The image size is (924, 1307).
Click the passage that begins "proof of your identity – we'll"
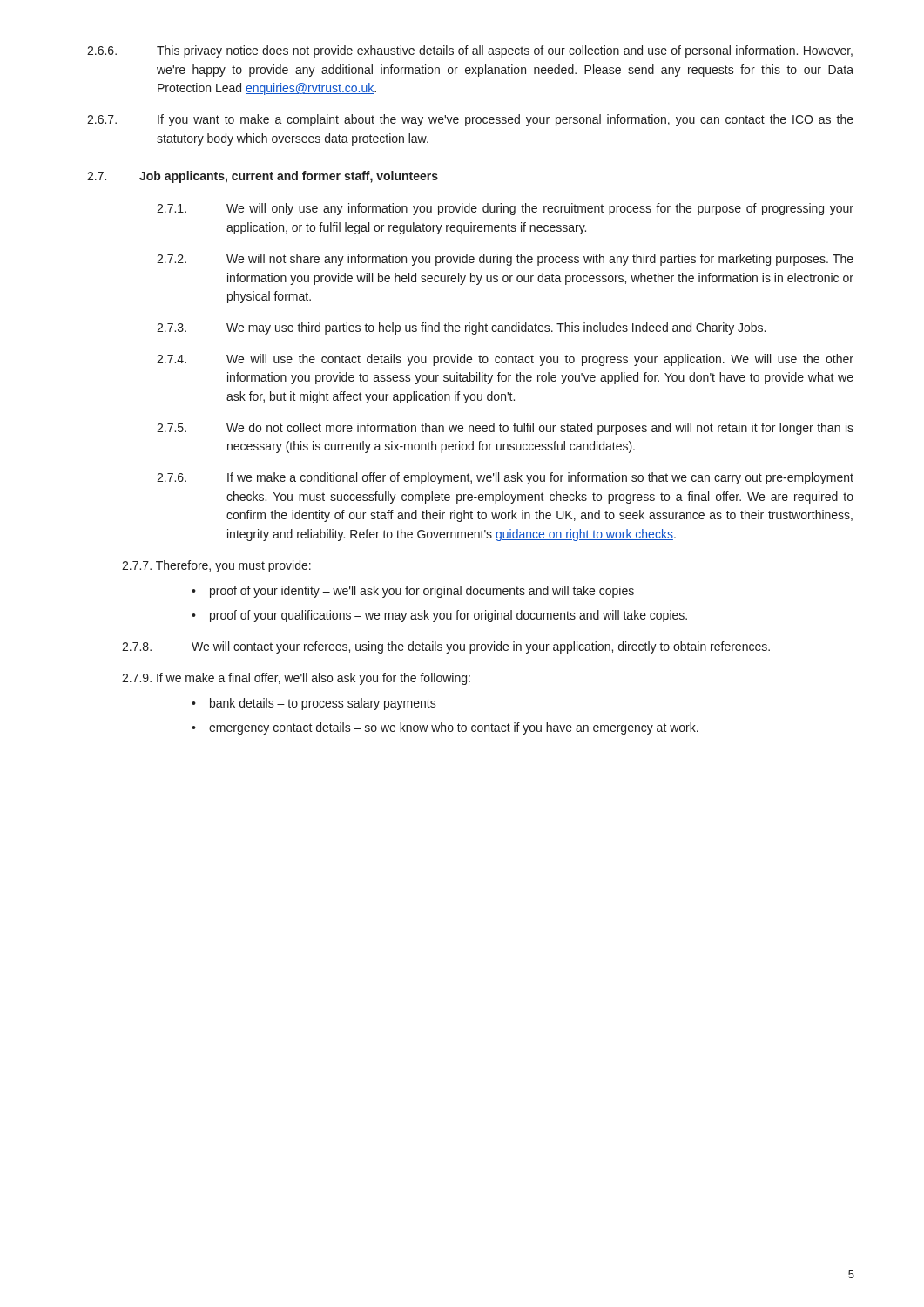(x=422, y=591)
